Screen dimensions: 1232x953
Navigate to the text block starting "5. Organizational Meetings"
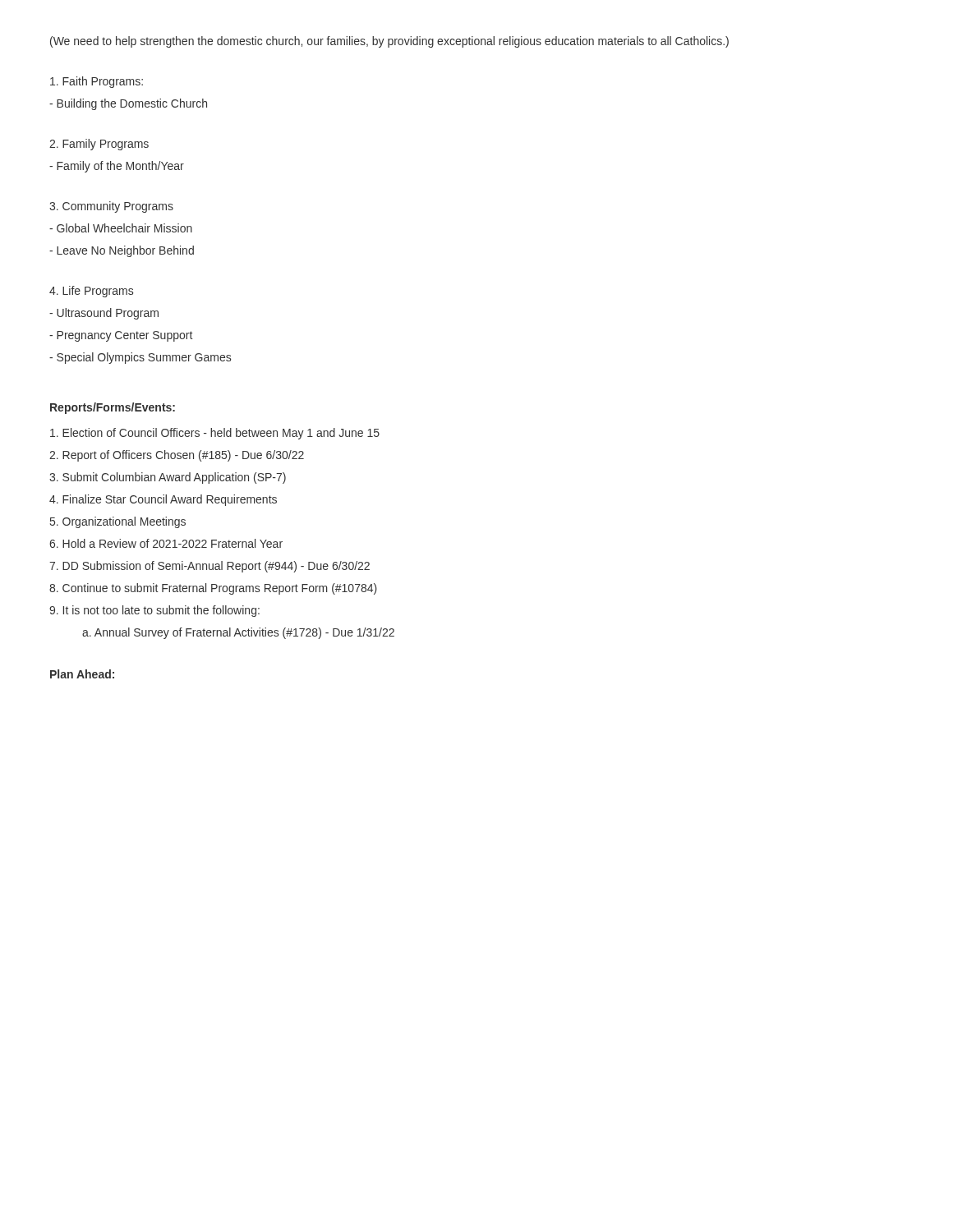click(118, 522)
